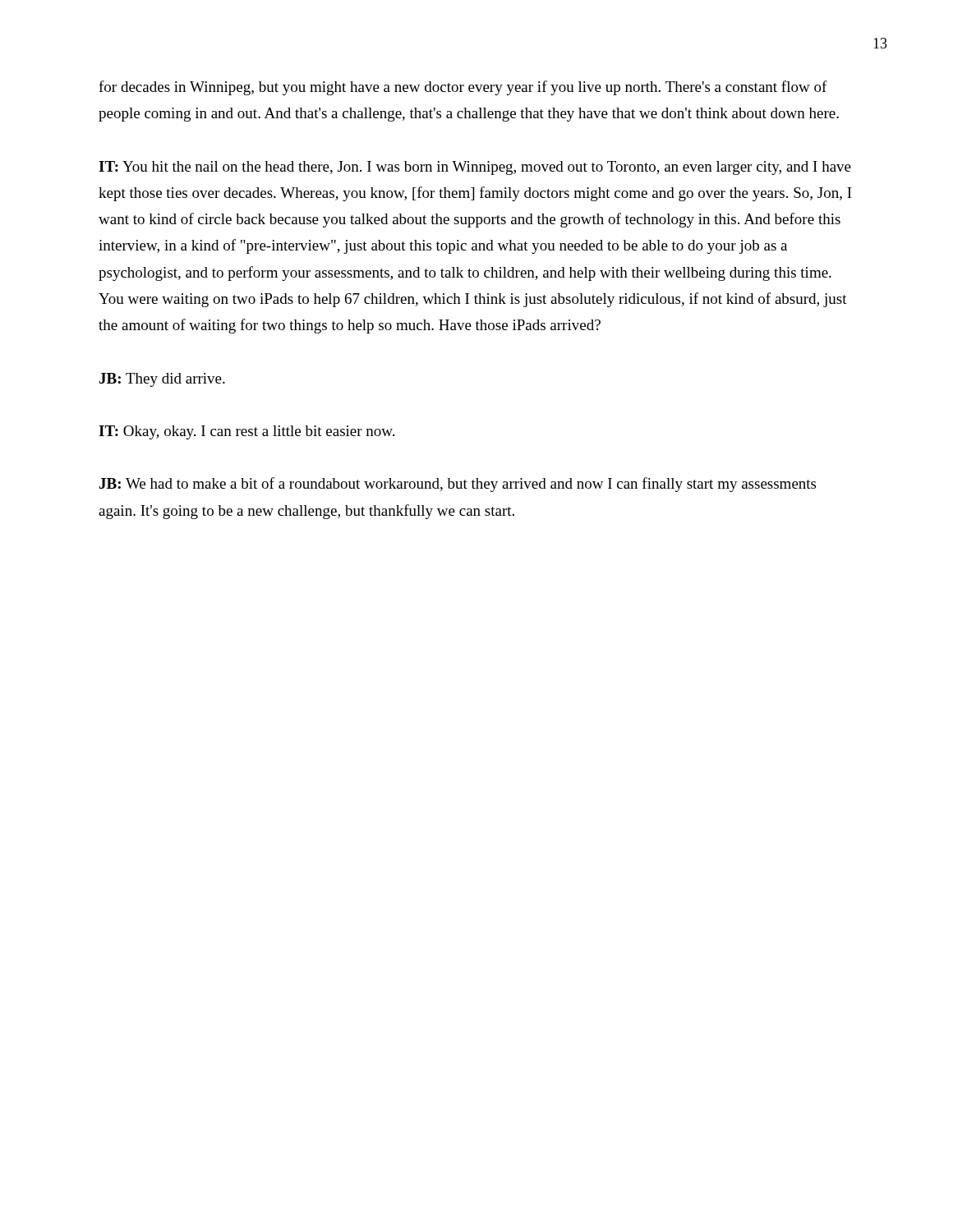
Task: Locate the text block that reads "IT: You hit the nail on the"
Action: point(475,246)
